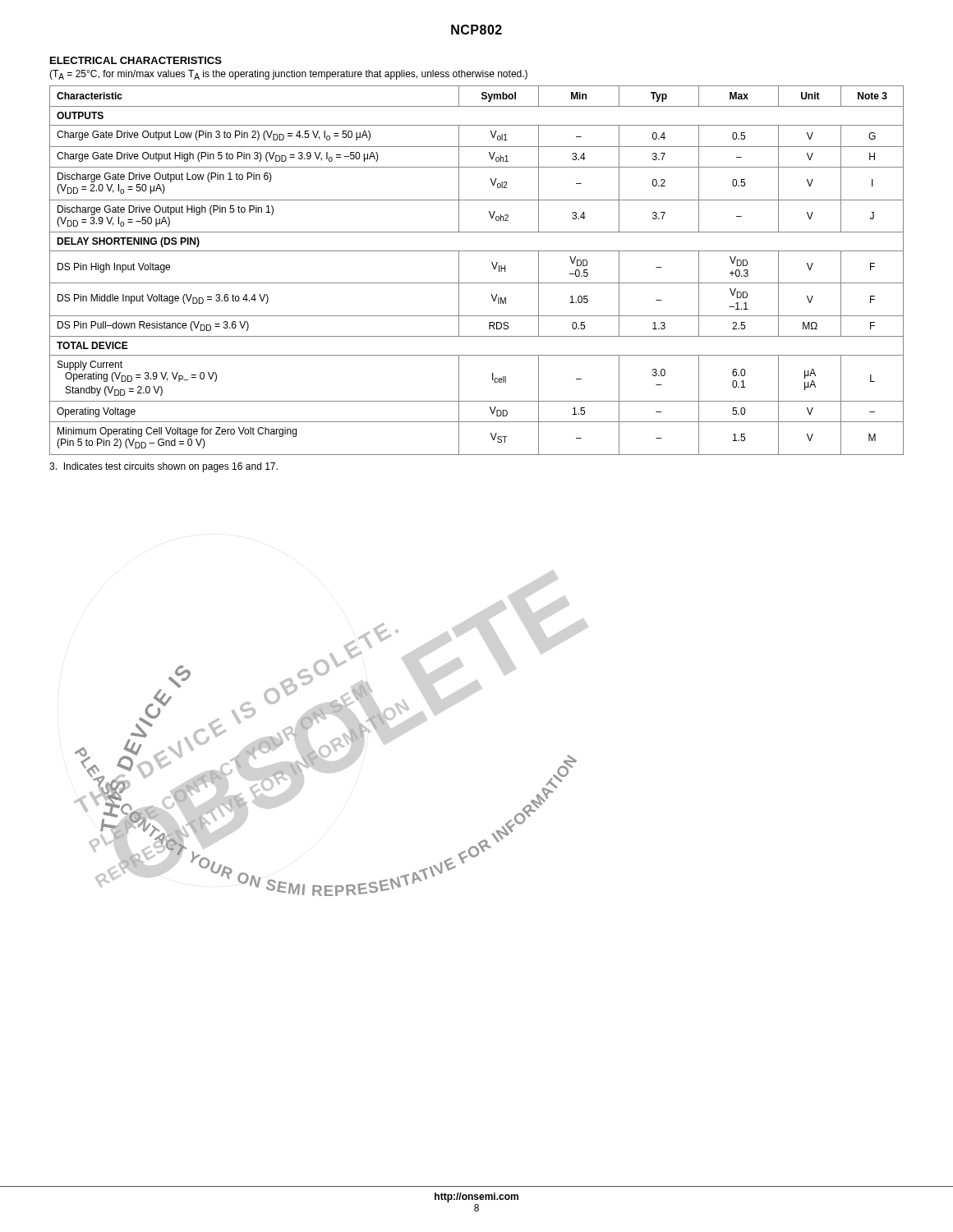Select the passage starting "(TA = 25°C, for"
Viewport: 953px width, 1232px height.
(289, 75)
